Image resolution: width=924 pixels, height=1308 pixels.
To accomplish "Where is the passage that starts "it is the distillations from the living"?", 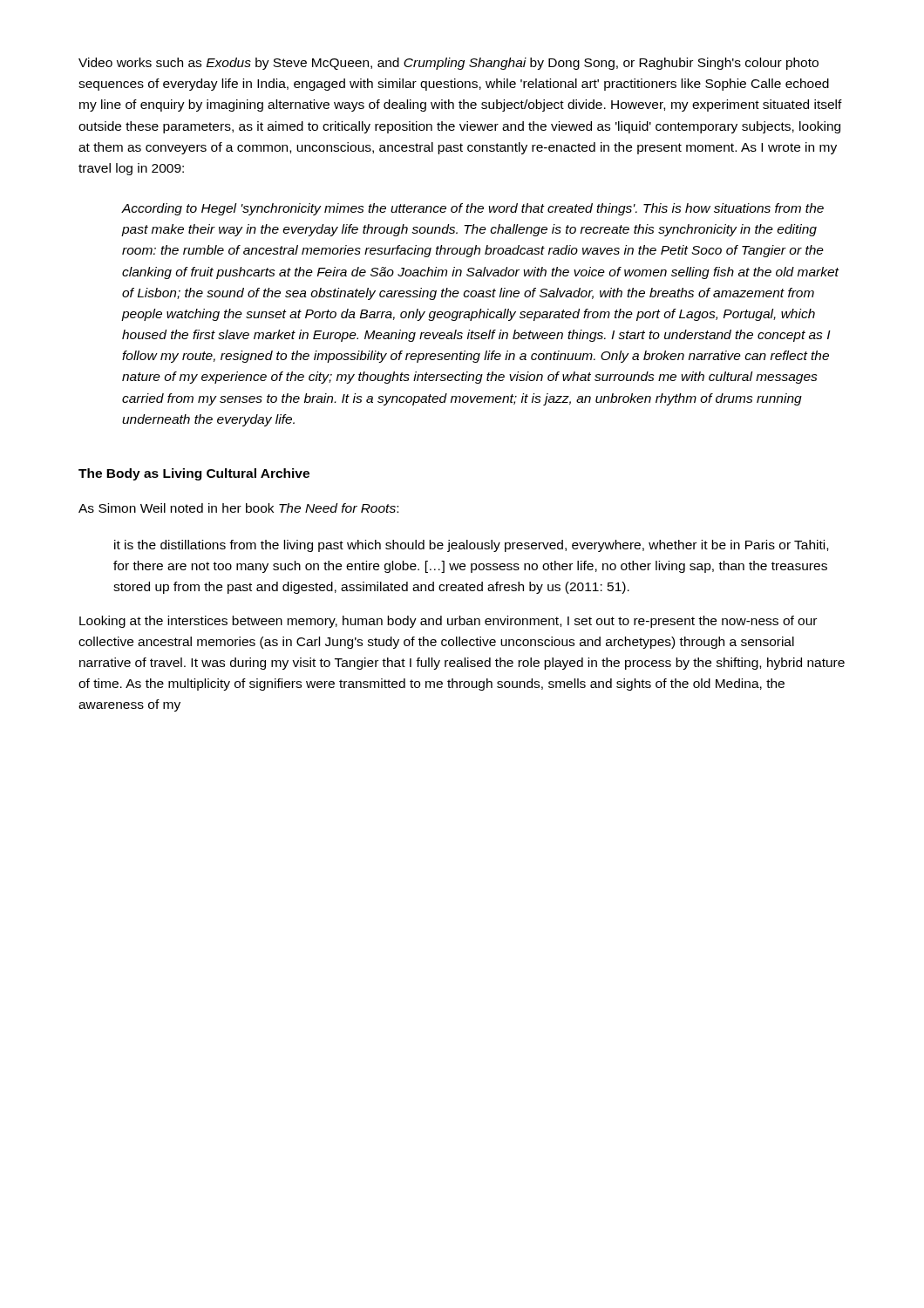I will click(x=471, y=566).
